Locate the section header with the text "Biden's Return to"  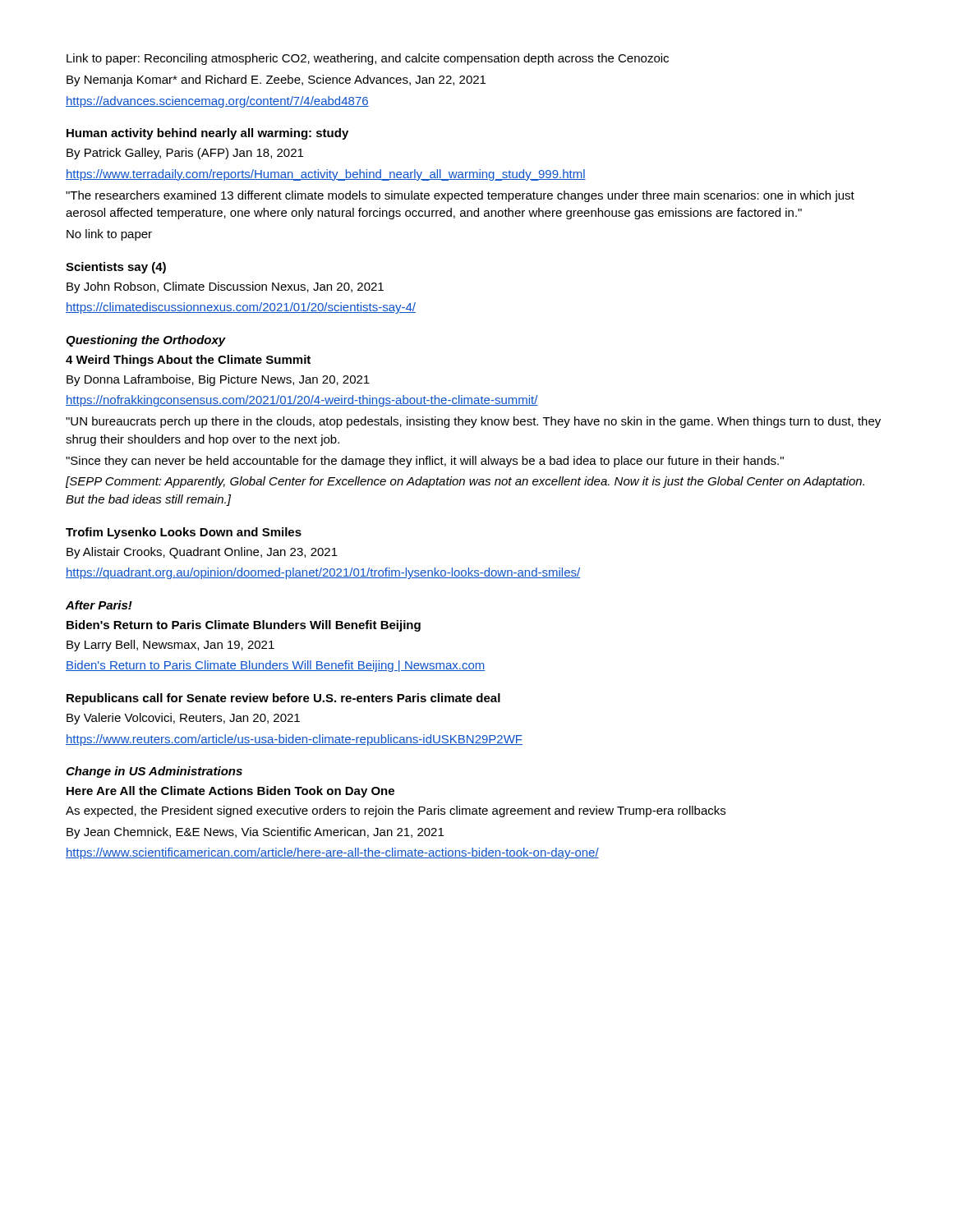click(244, 626)
